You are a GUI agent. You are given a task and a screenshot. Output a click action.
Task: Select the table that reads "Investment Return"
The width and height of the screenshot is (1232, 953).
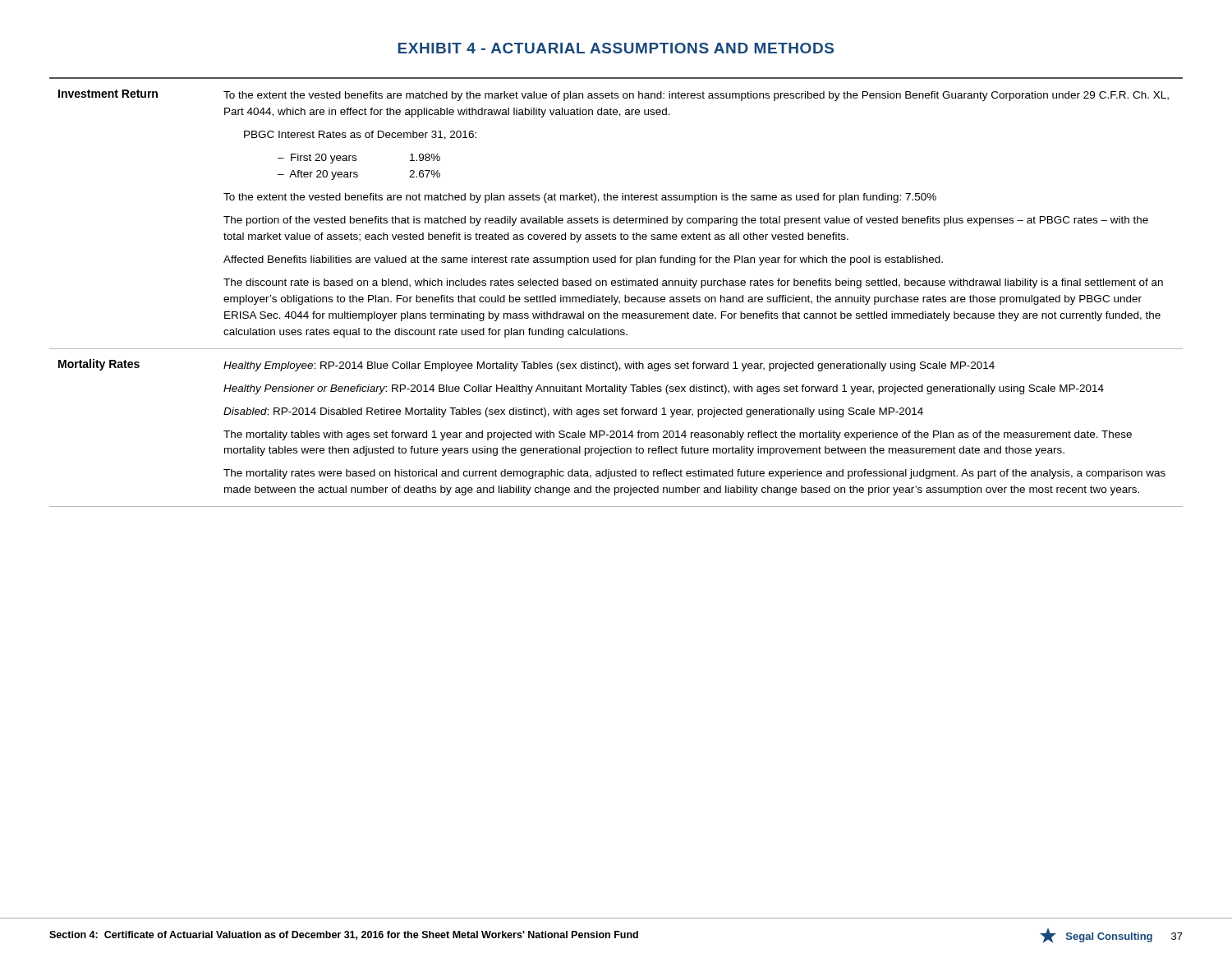(x=616, y=292)
